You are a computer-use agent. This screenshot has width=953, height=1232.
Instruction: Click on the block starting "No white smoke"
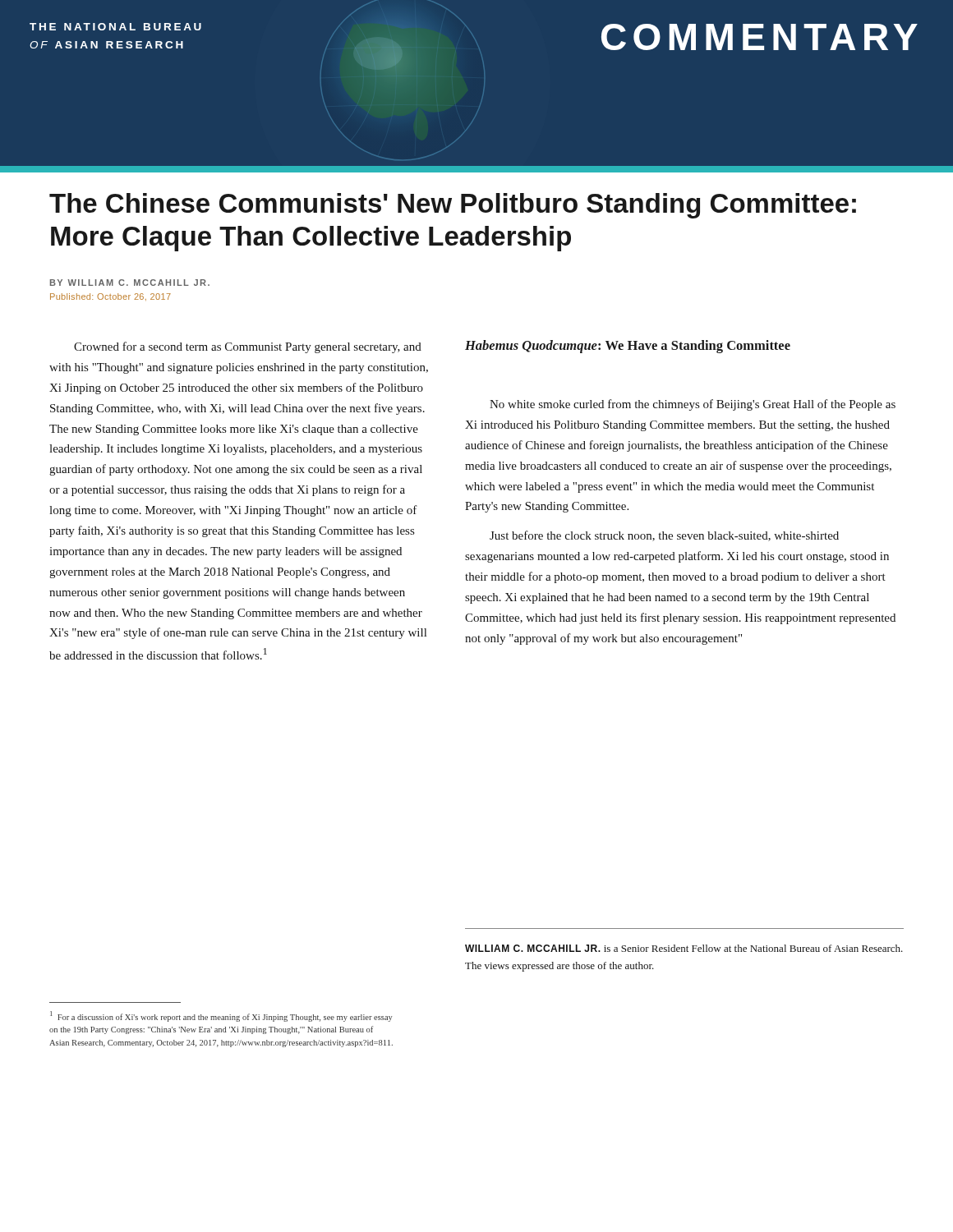click(693, 405)
